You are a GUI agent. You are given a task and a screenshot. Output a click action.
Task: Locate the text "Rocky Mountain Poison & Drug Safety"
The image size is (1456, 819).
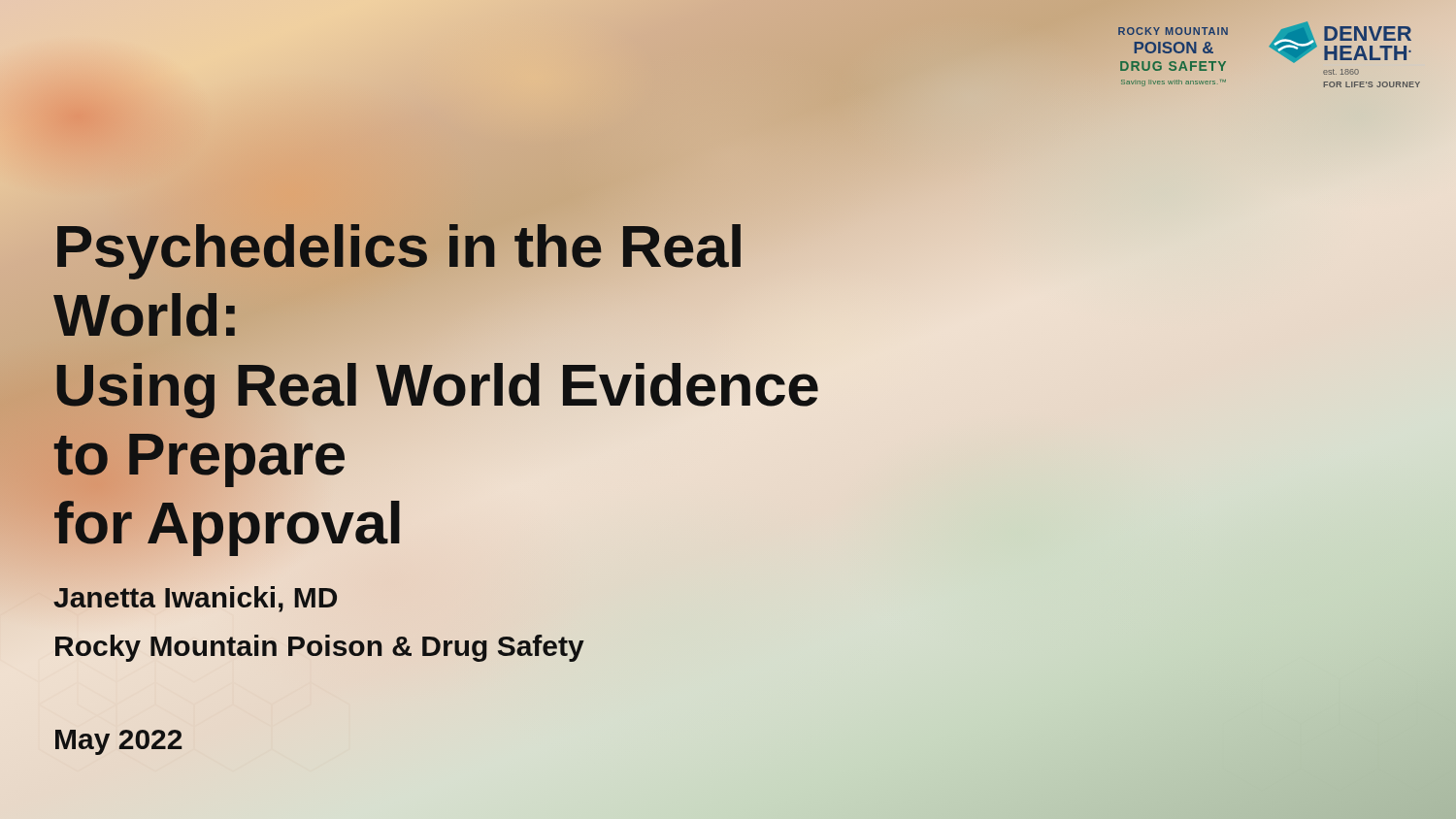click(319, 646)
